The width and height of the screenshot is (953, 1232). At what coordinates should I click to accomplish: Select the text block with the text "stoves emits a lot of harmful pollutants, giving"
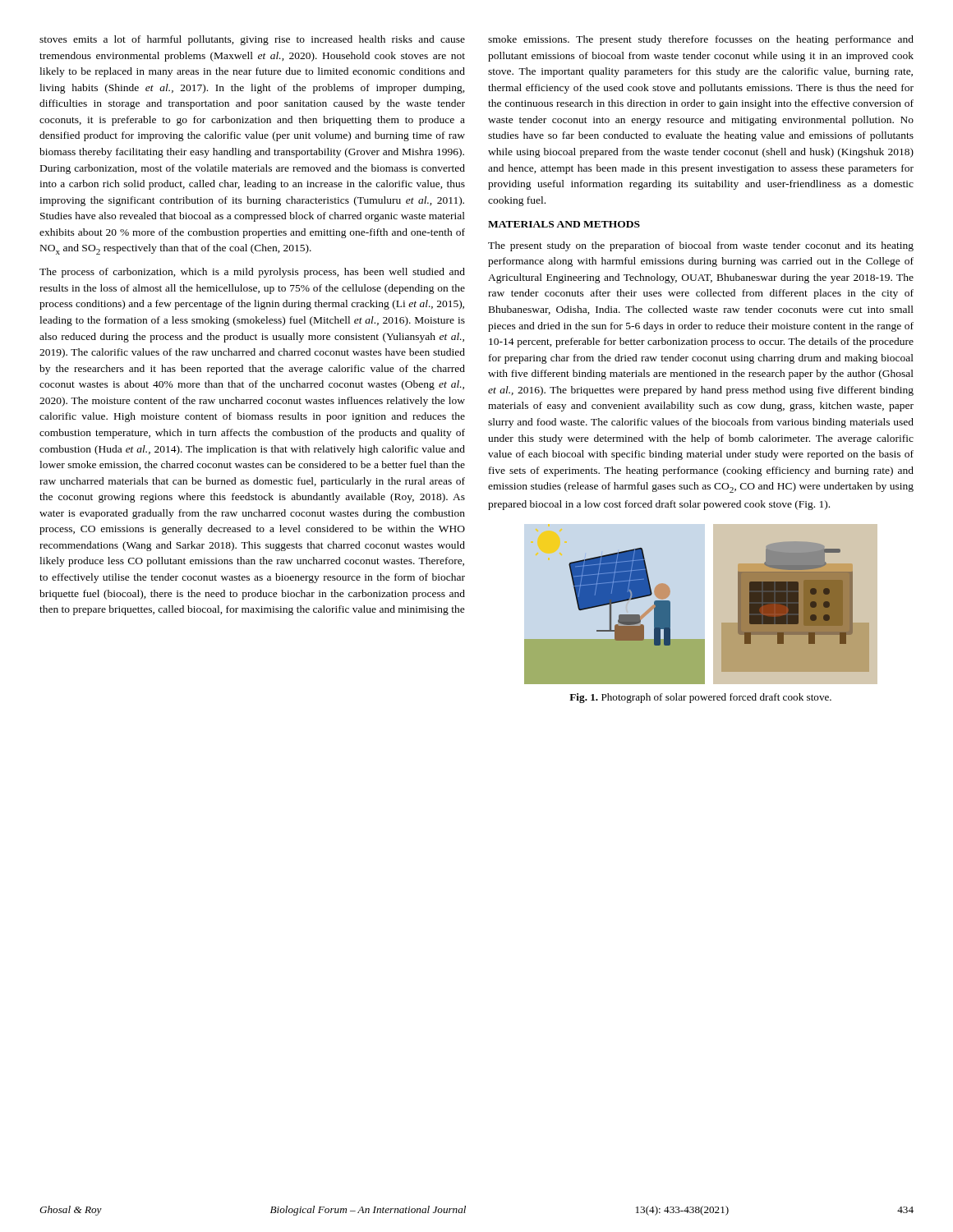252,324
